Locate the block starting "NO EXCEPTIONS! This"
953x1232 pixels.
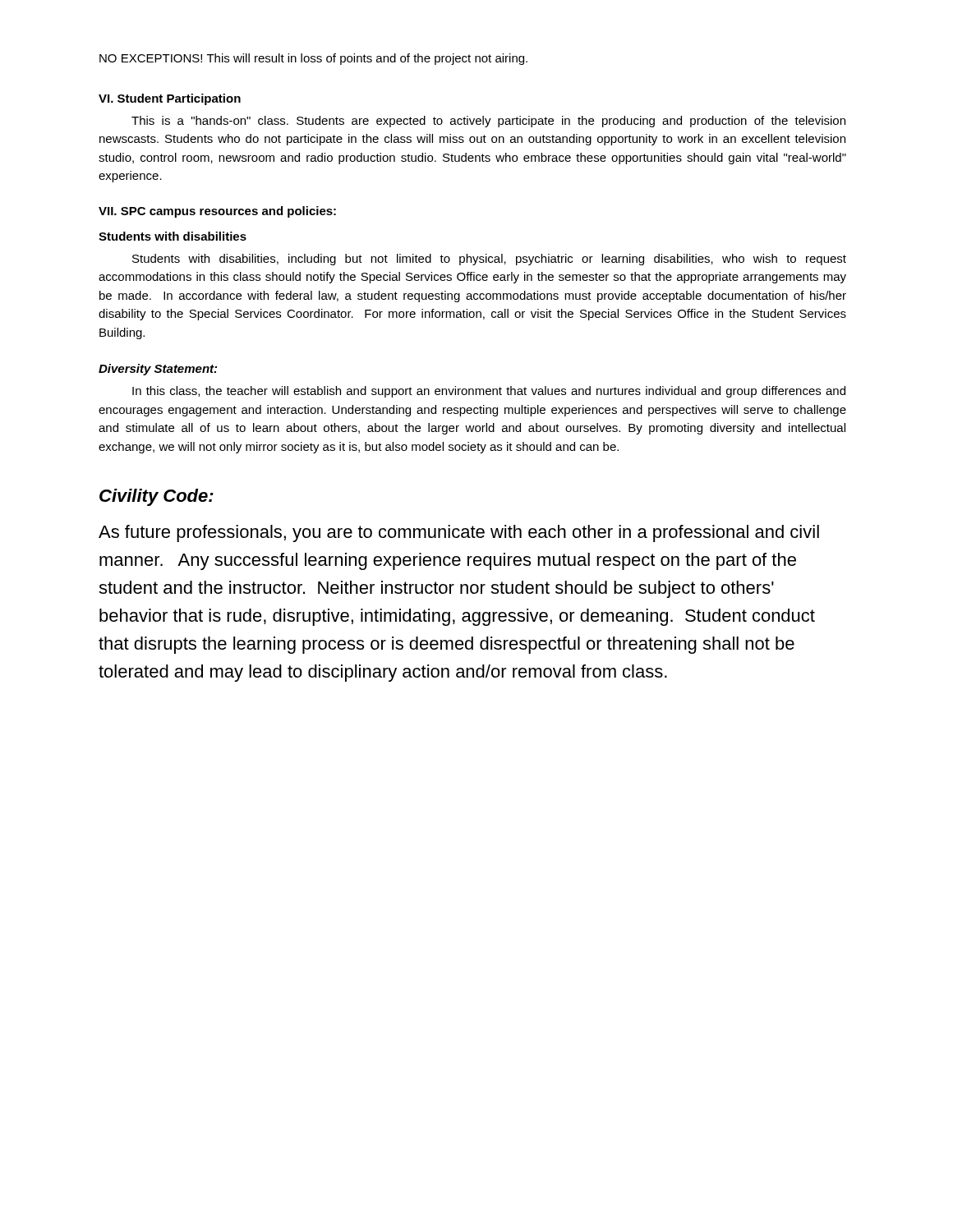tap(314, 58)
